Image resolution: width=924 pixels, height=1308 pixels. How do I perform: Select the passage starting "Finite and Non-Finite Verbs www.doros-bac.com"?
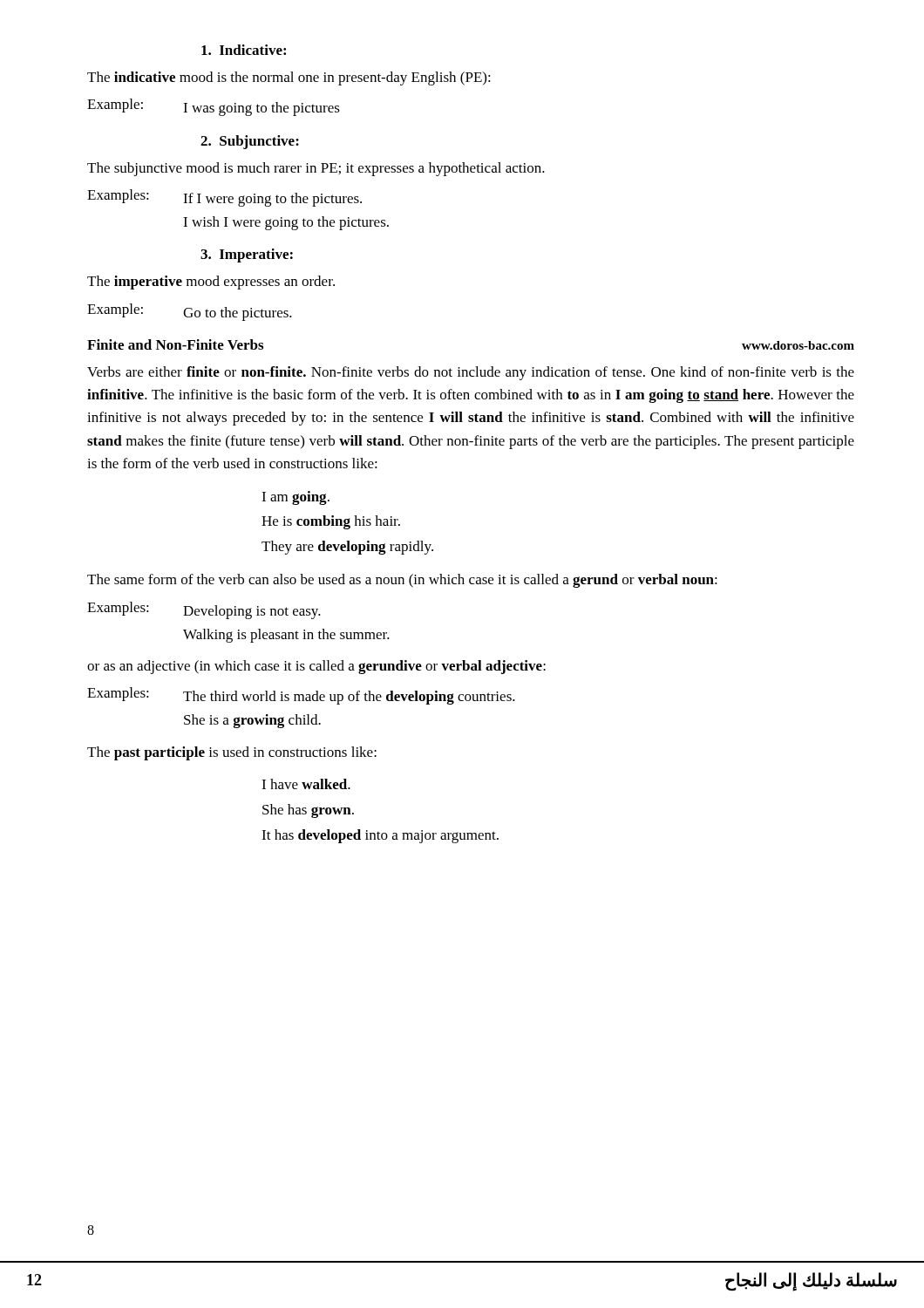(184, 346)
